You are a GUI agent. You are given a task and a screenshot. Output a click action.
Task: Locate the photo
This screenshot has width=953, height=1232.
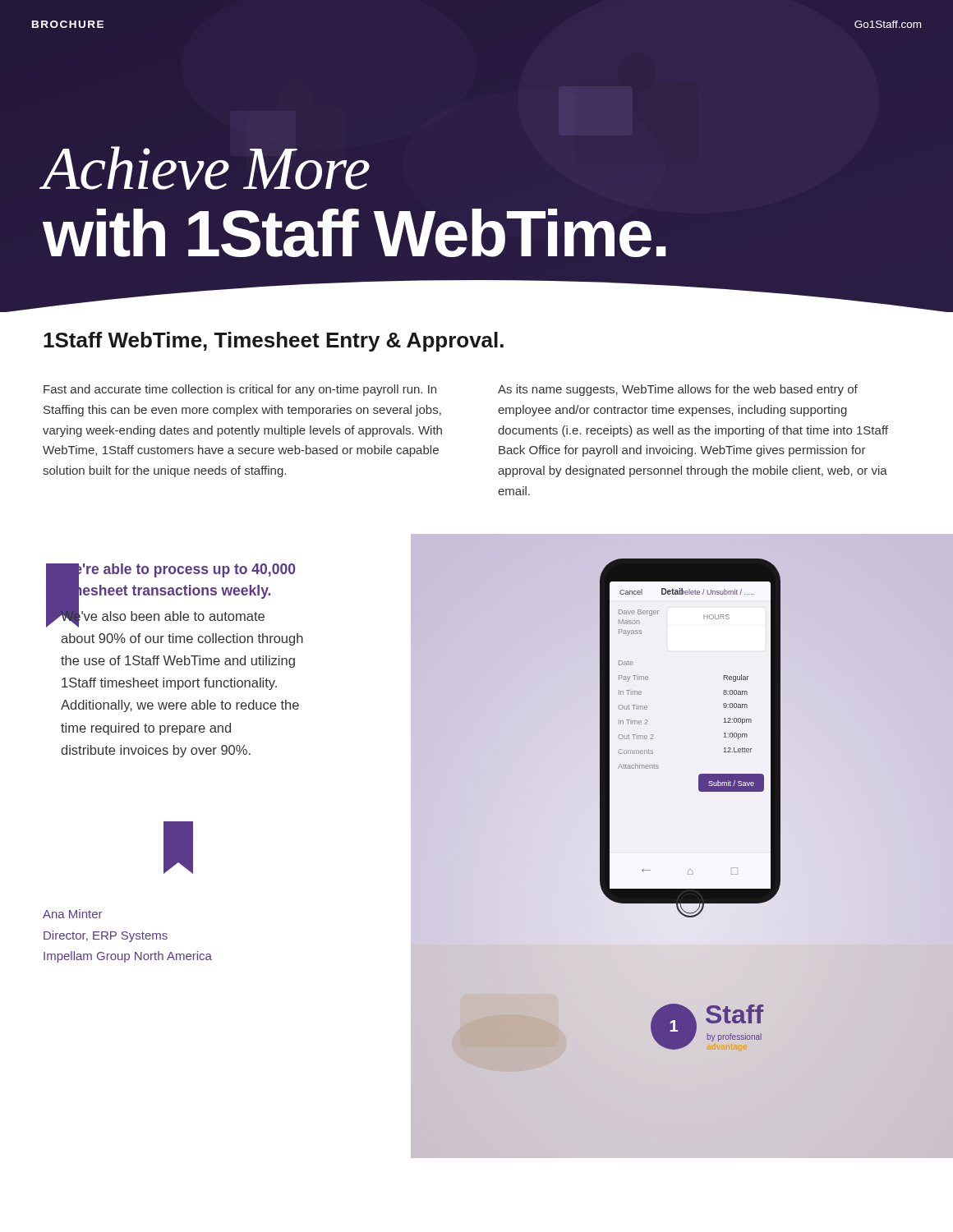[476, 156]
